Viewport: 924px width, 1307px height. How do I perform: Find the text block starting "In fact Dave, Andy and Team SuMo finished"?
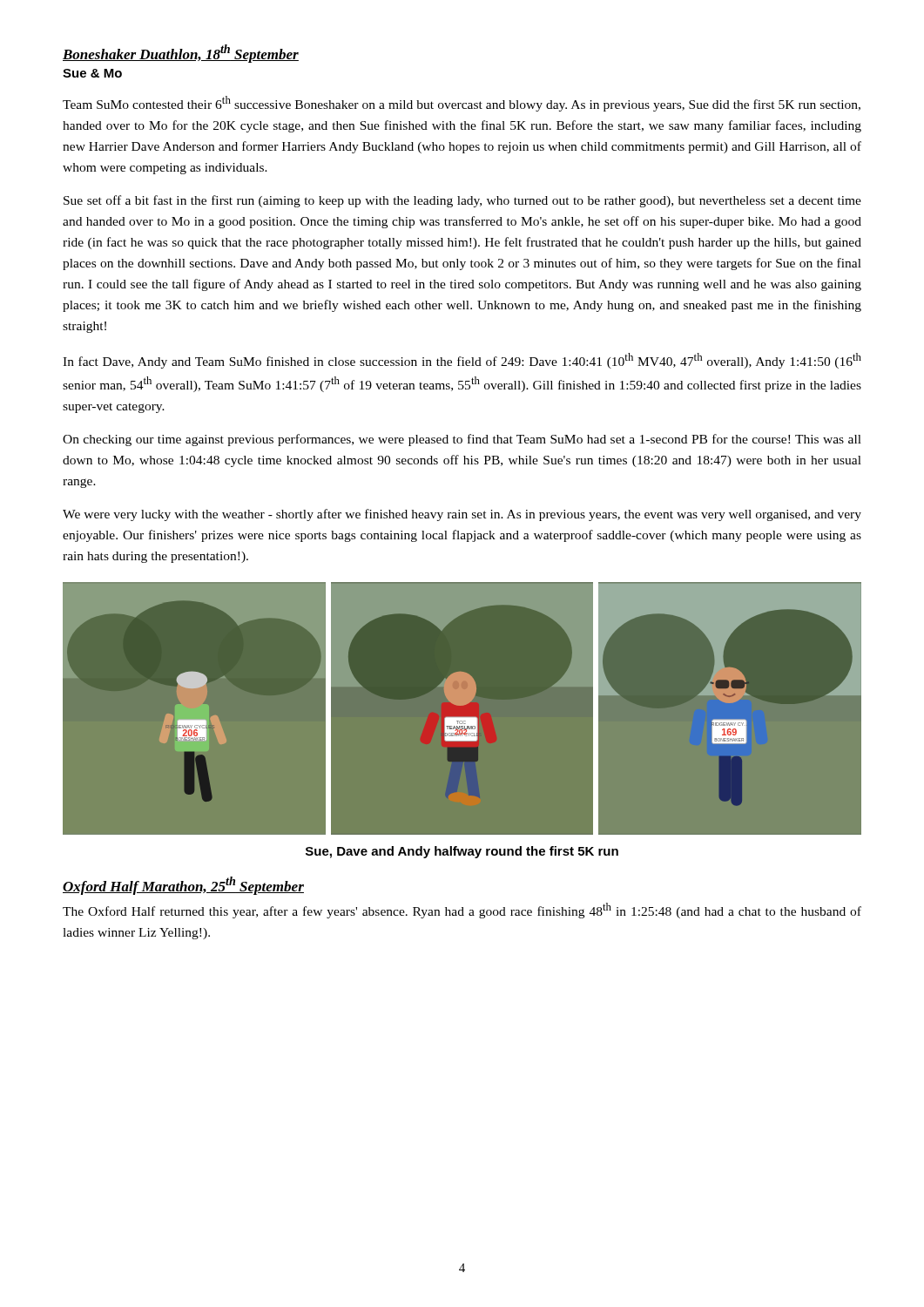point(462,382)
